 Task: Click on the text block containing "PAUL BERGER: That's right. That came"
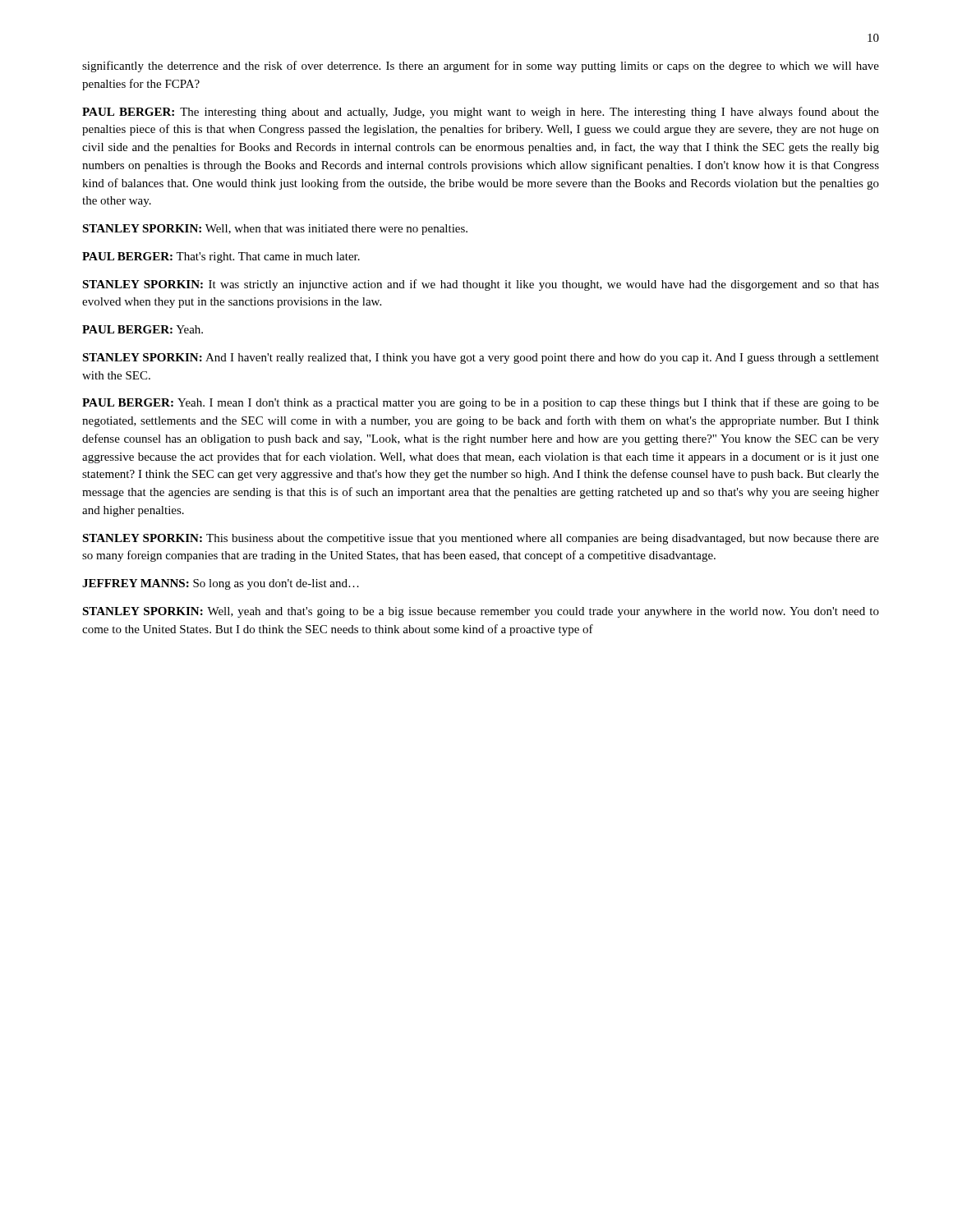(221, 256)
